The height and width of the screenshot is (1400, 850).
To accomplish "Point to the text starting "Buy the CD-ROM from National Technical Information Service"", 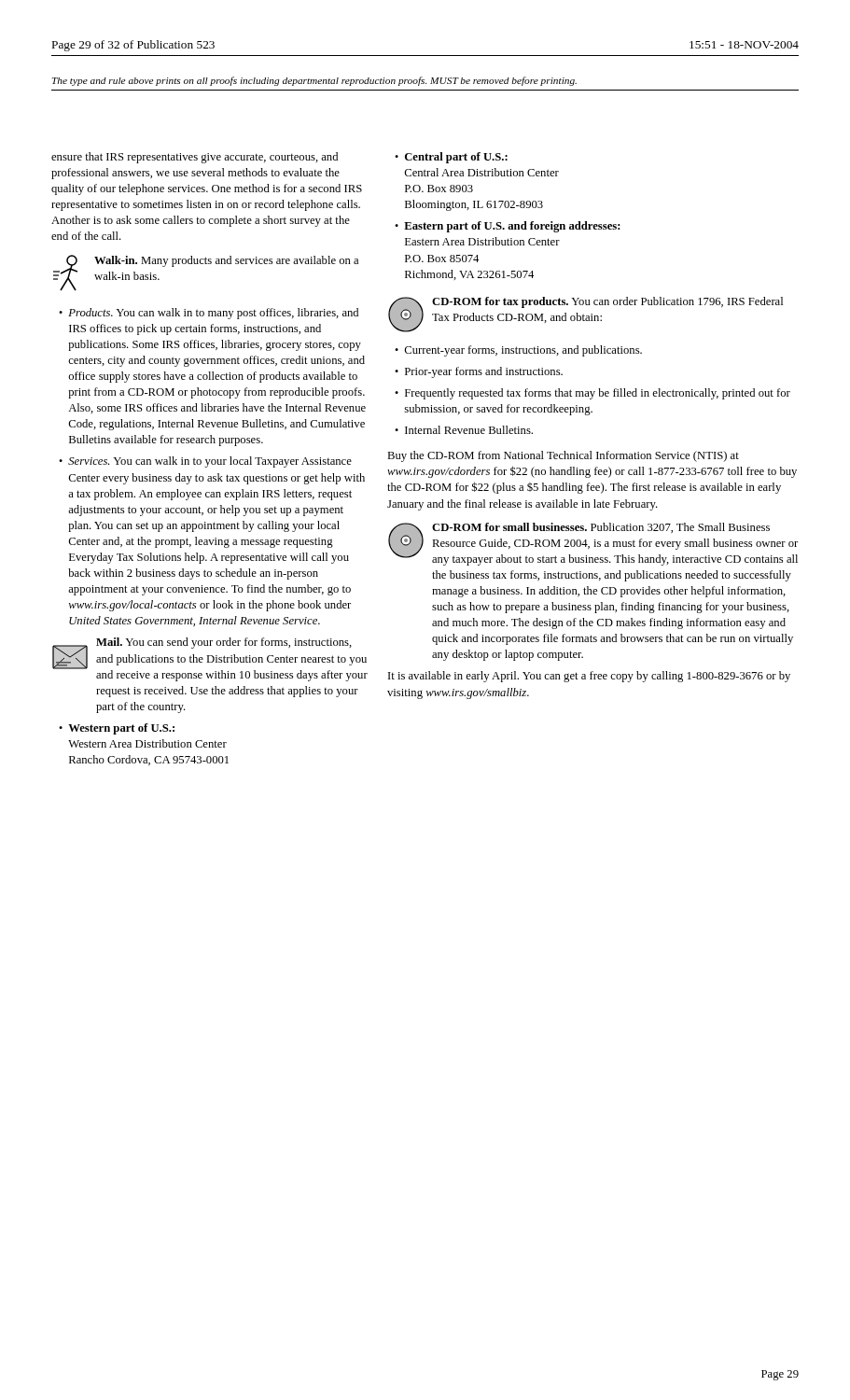I will click(x=592, y=480).
